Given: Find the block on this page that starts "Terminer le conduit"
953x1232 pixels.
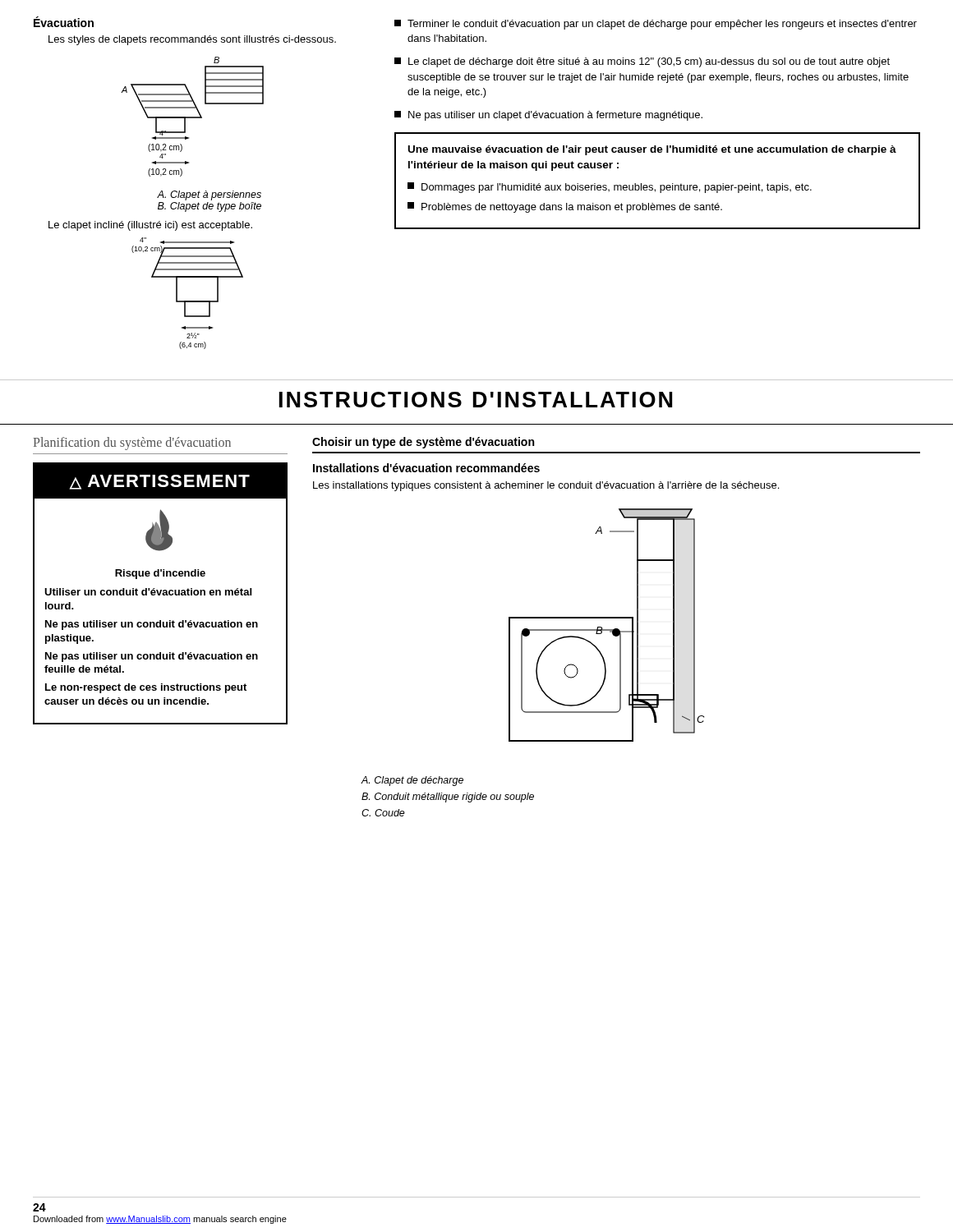Looking at the screenshot, I should coord(657,31).
